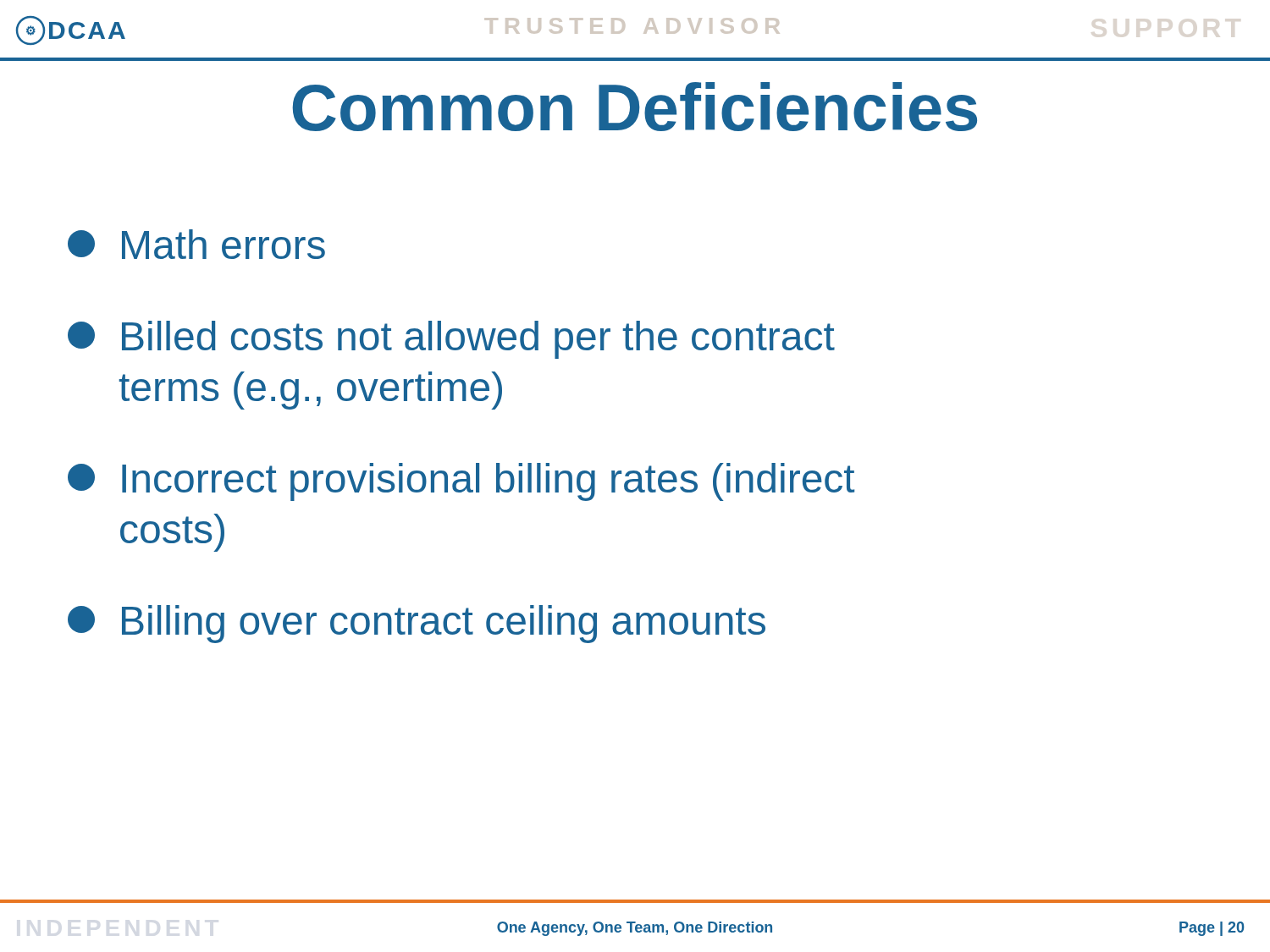Find the passage starting "Billed costs not allowed per the contractterms (e.g.,"
The height and width of the screenshot is (952, 1270).
click(x=635, y=362)
